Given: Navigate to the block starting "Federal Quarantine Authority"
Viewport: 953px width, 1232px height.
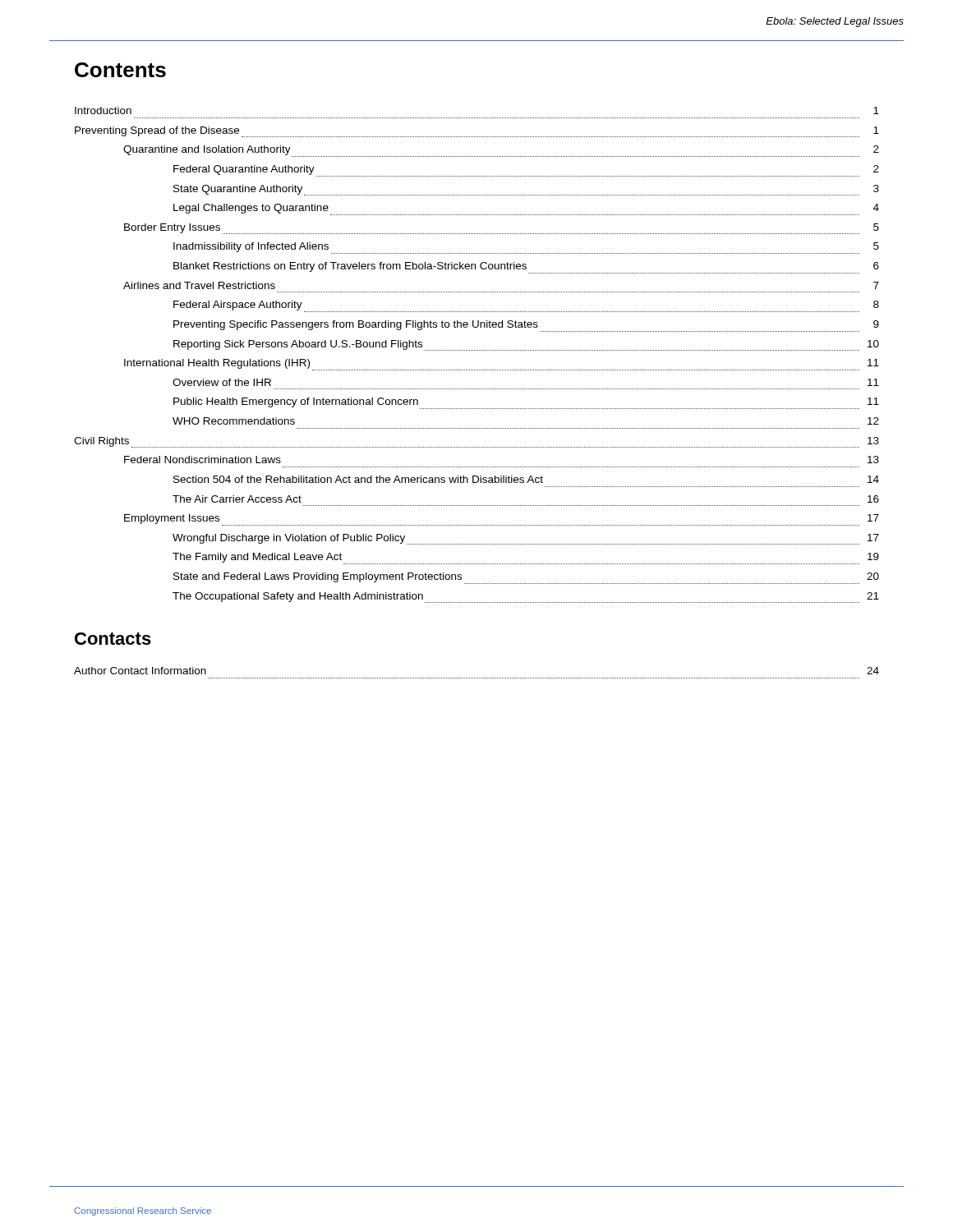Looking at the screenshot, I should click(501, 169).
